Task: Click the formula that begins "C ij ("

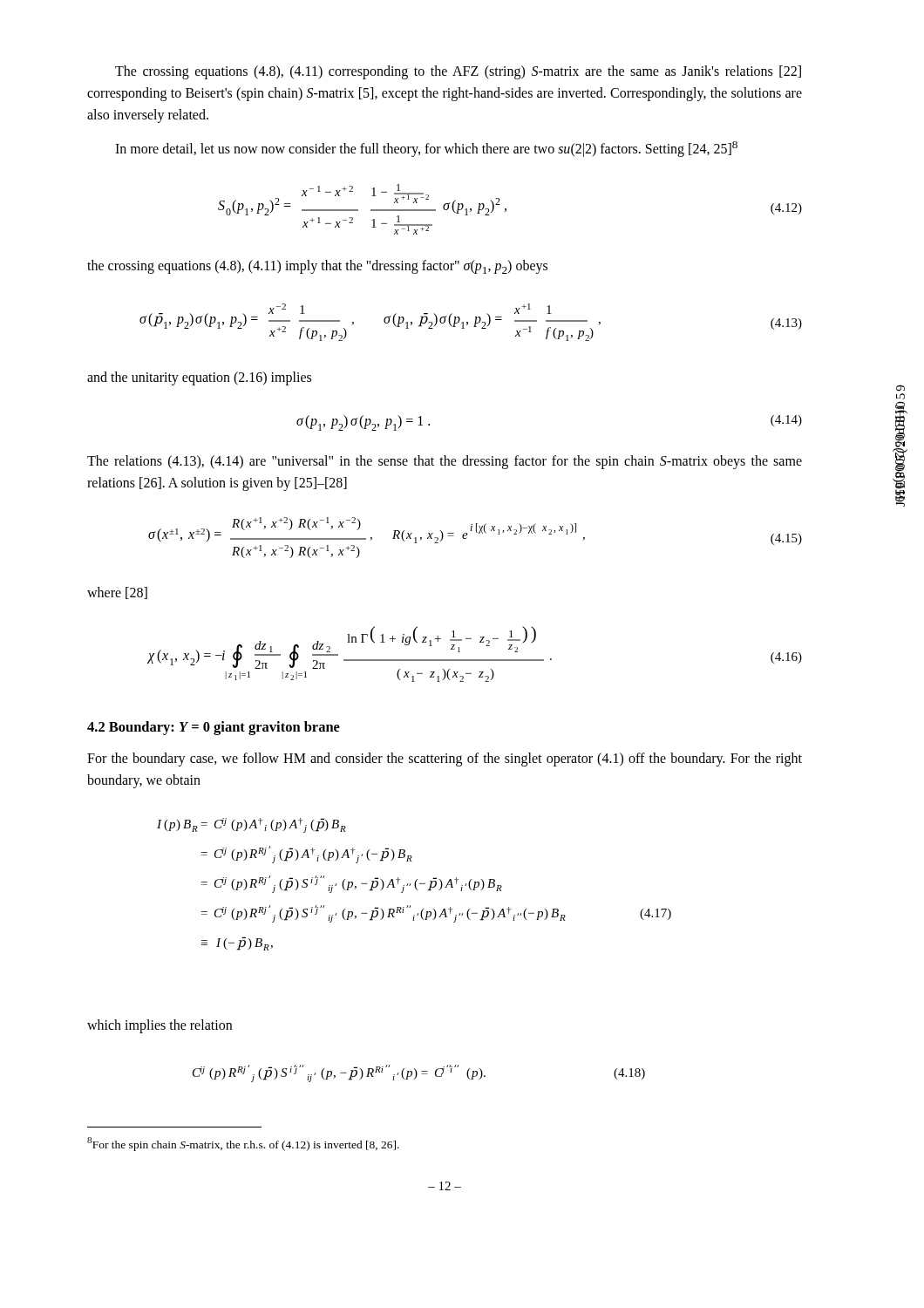Action: pyautogui.click(x=445, y=1072)
